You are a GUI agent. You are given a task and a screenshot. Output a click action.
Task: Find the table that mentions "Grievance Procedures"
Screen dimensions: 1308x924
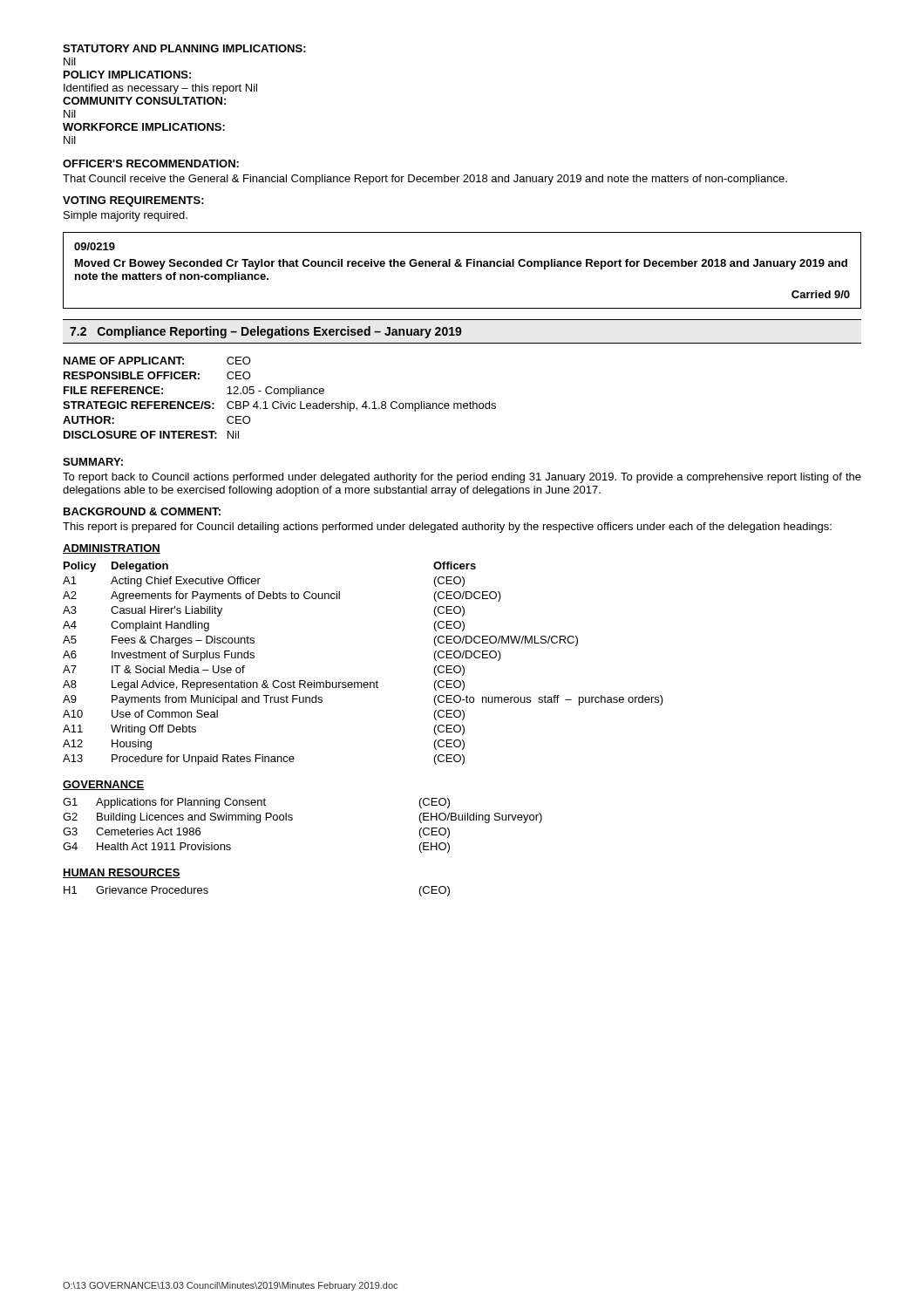tap(462, 890)
